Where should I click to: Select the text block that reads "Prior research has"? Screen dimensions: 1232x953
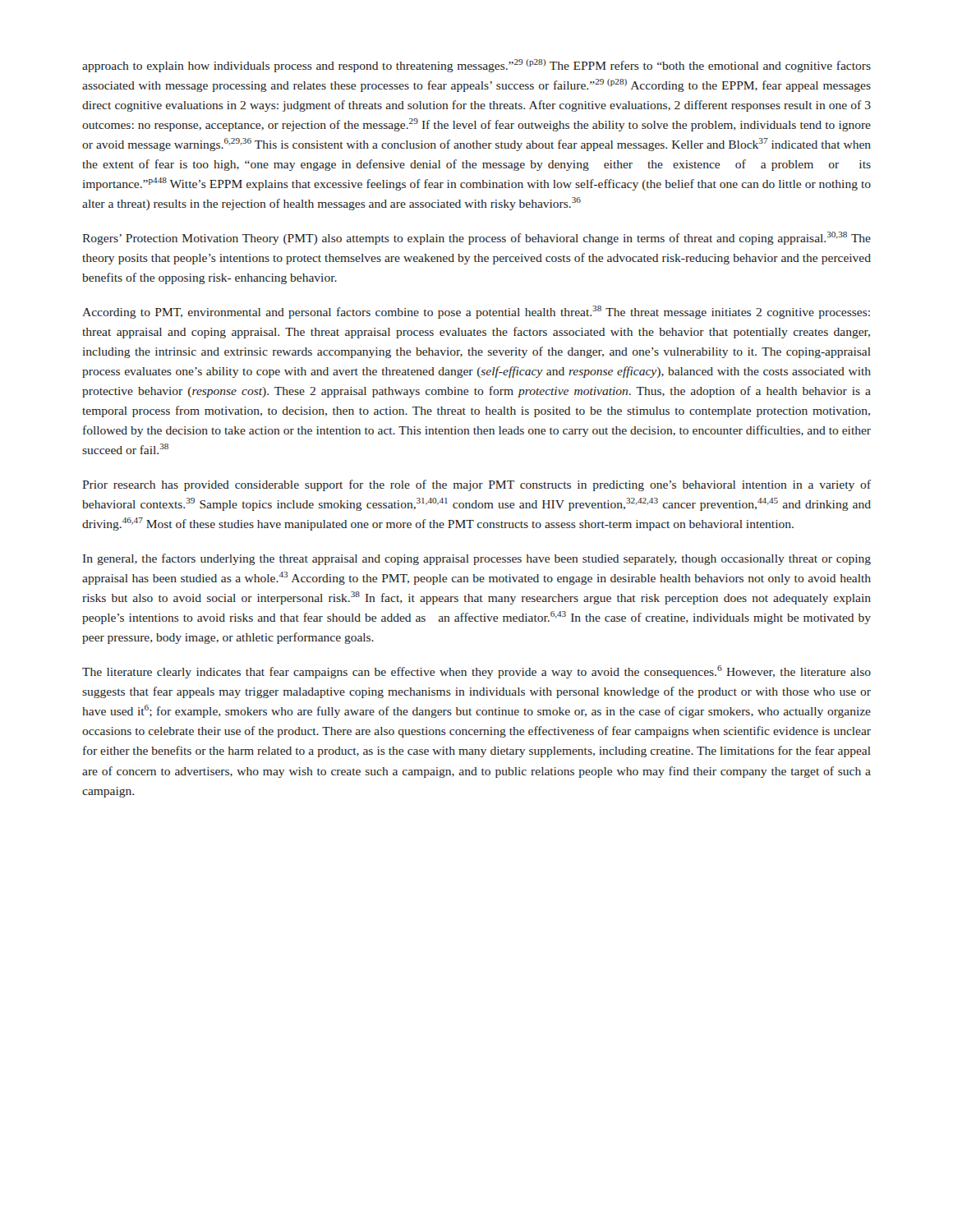coord(476,504)
